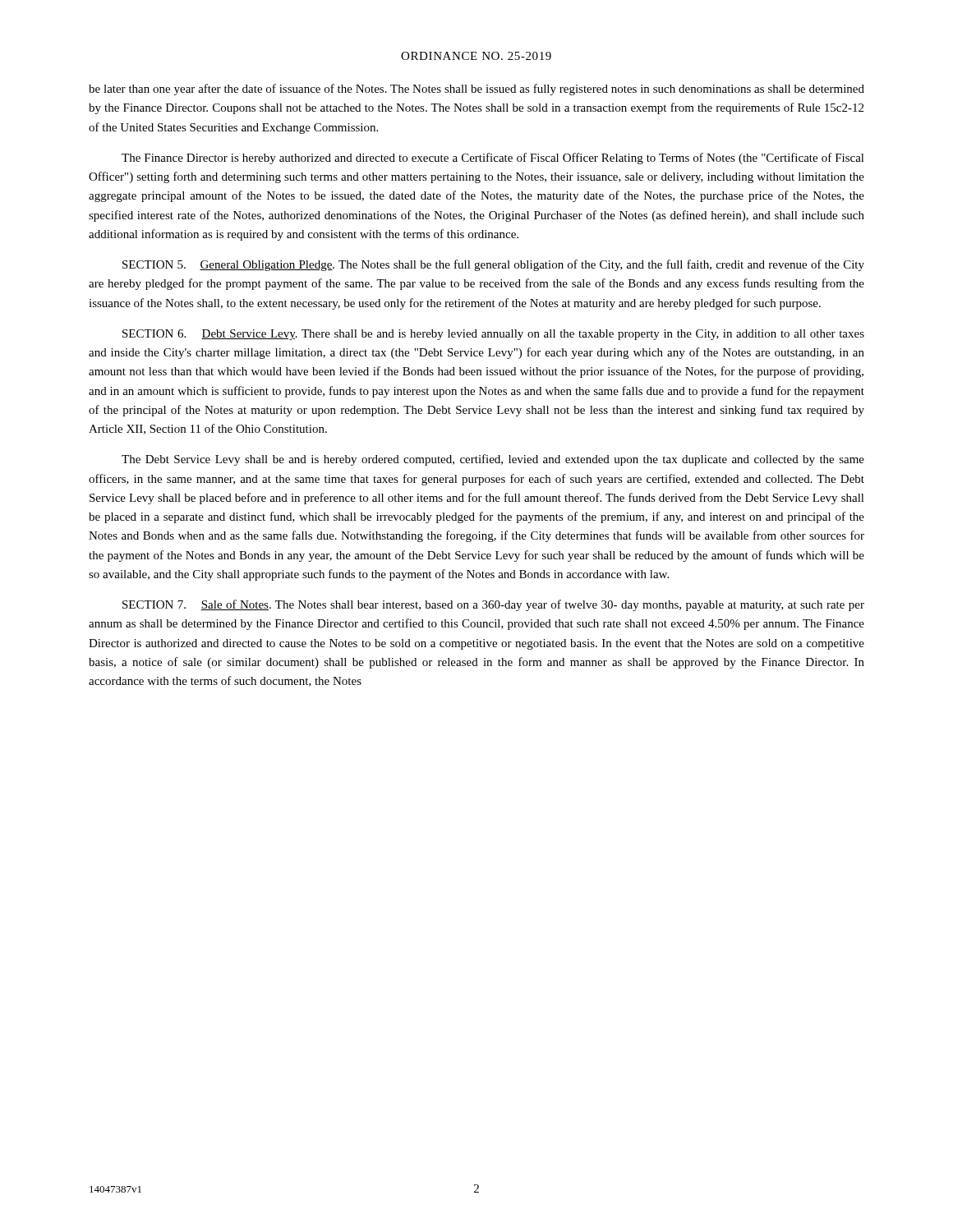This screenshot has width=953, height=1232.
Task: Select the text block containing "SECTION 5. General Obligation Pledge."
Action: [x=476, y=284]
